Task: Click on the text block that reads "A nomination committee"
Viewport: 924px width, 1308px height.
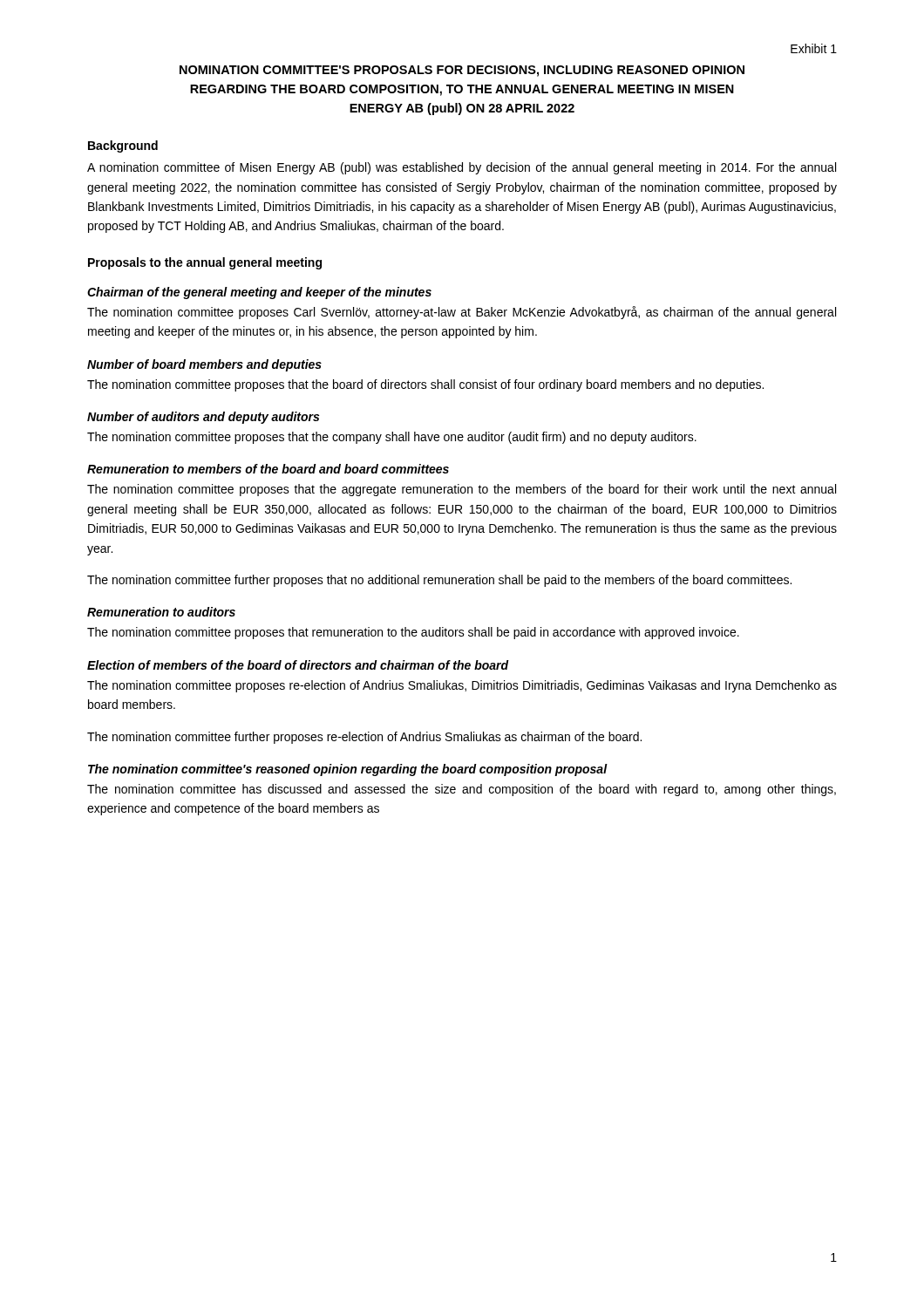Action: click(x=462, y=197)
